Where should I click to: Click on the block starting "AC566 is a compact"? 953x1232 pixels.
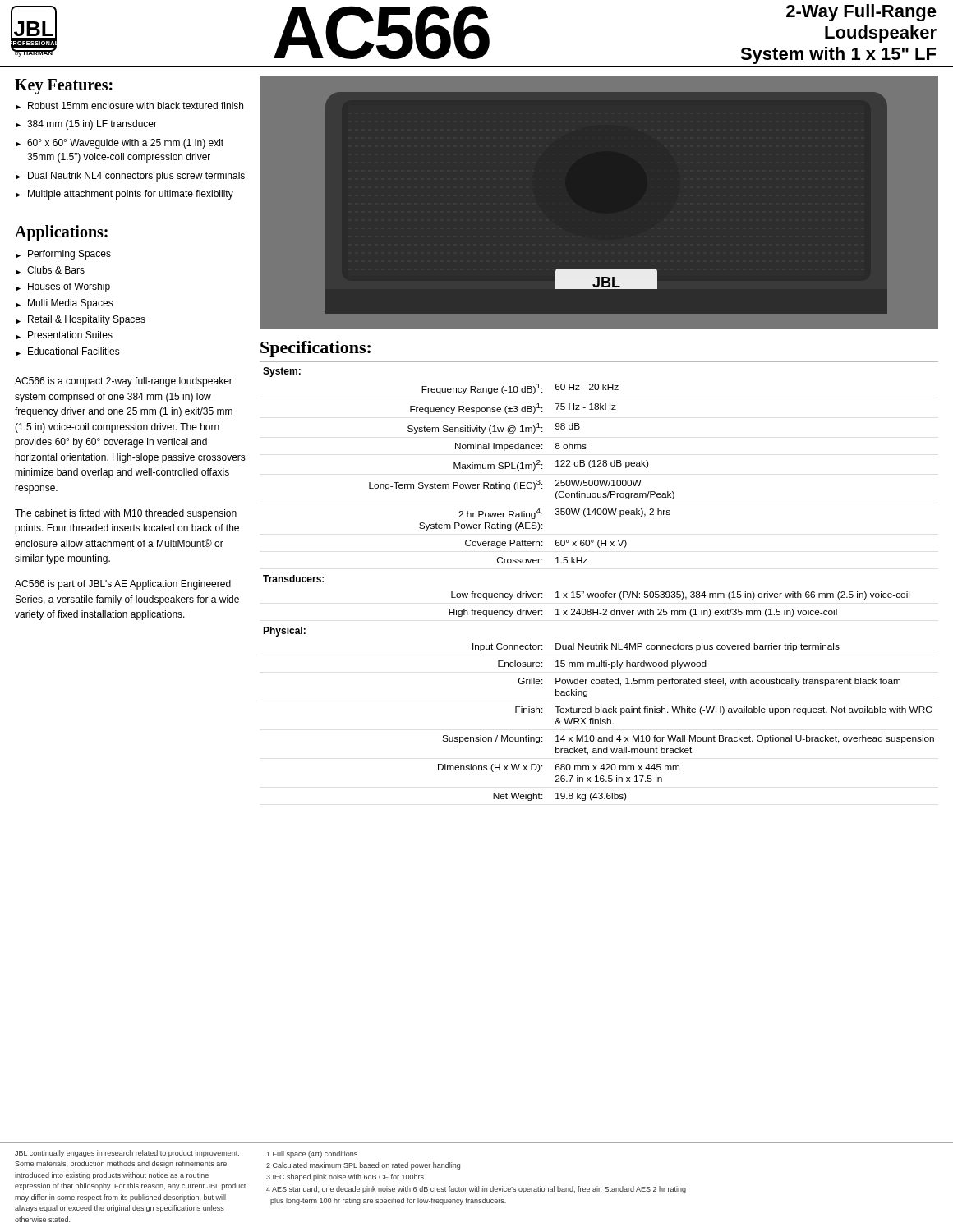pyautogui.click(x=130, y=434)
